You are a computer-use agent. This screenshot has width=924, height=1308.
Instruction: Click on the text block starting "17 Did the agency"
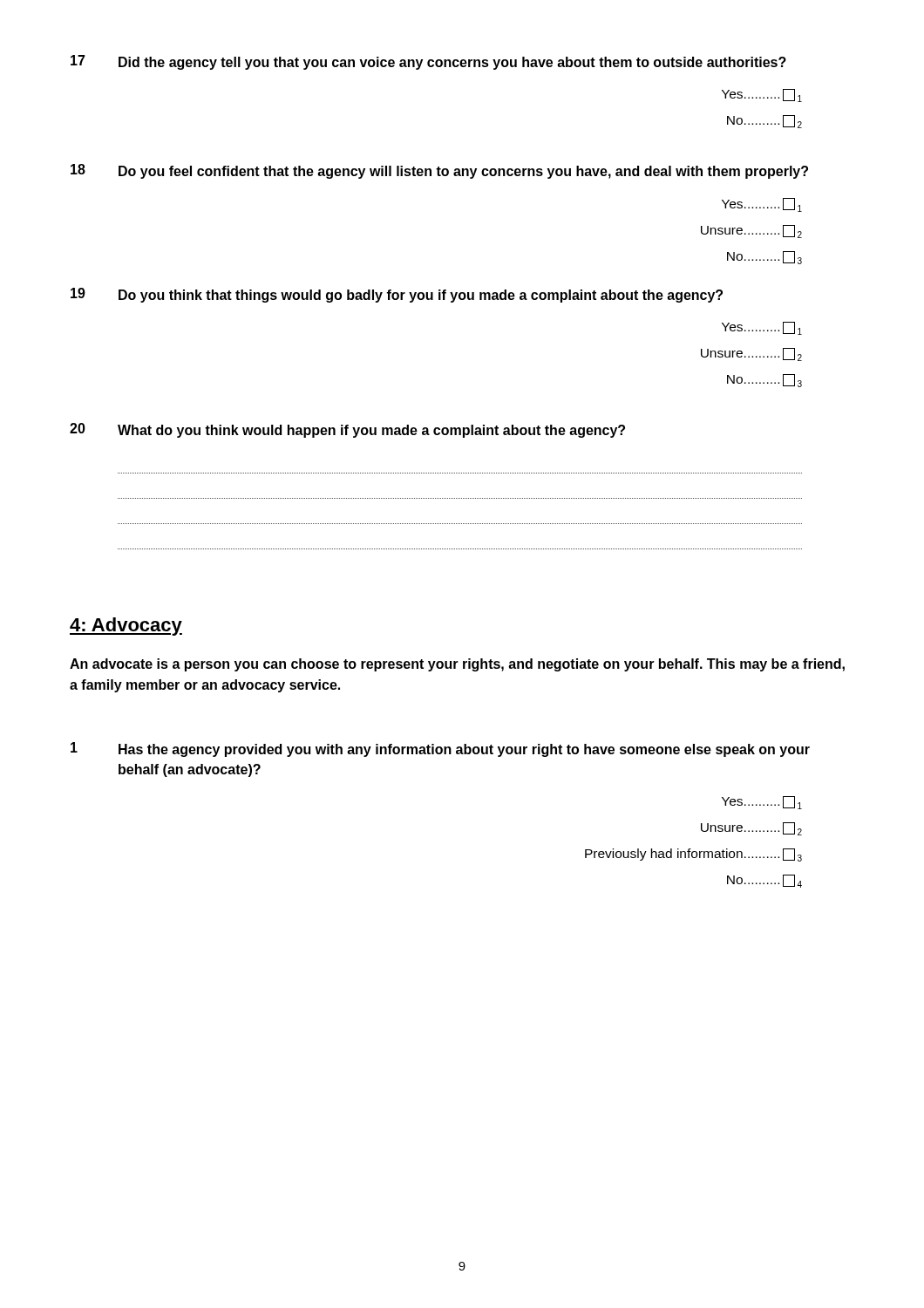[462, 62]
